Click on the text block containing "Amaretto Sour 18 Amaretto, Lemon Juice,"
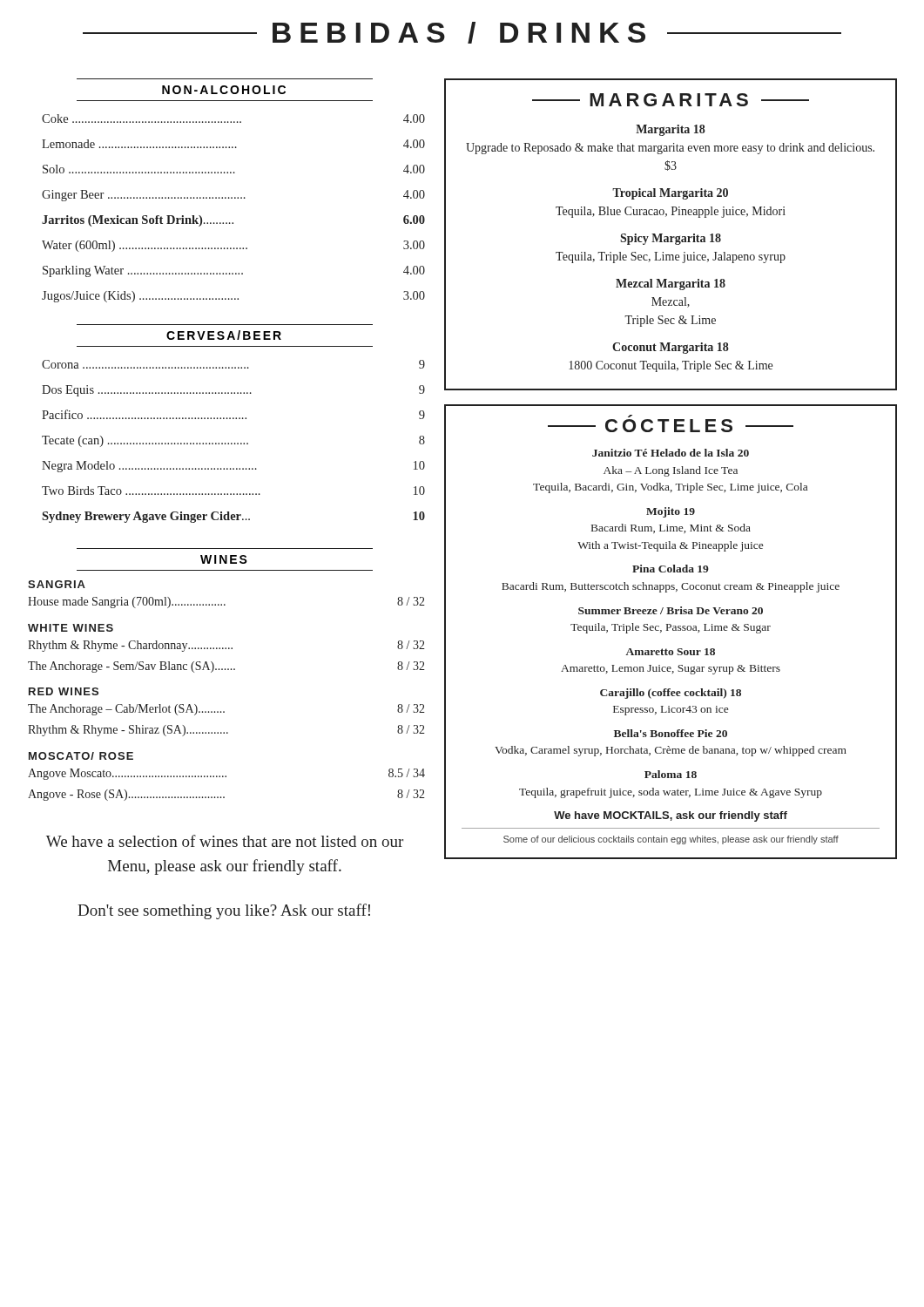 pos(671,660)
